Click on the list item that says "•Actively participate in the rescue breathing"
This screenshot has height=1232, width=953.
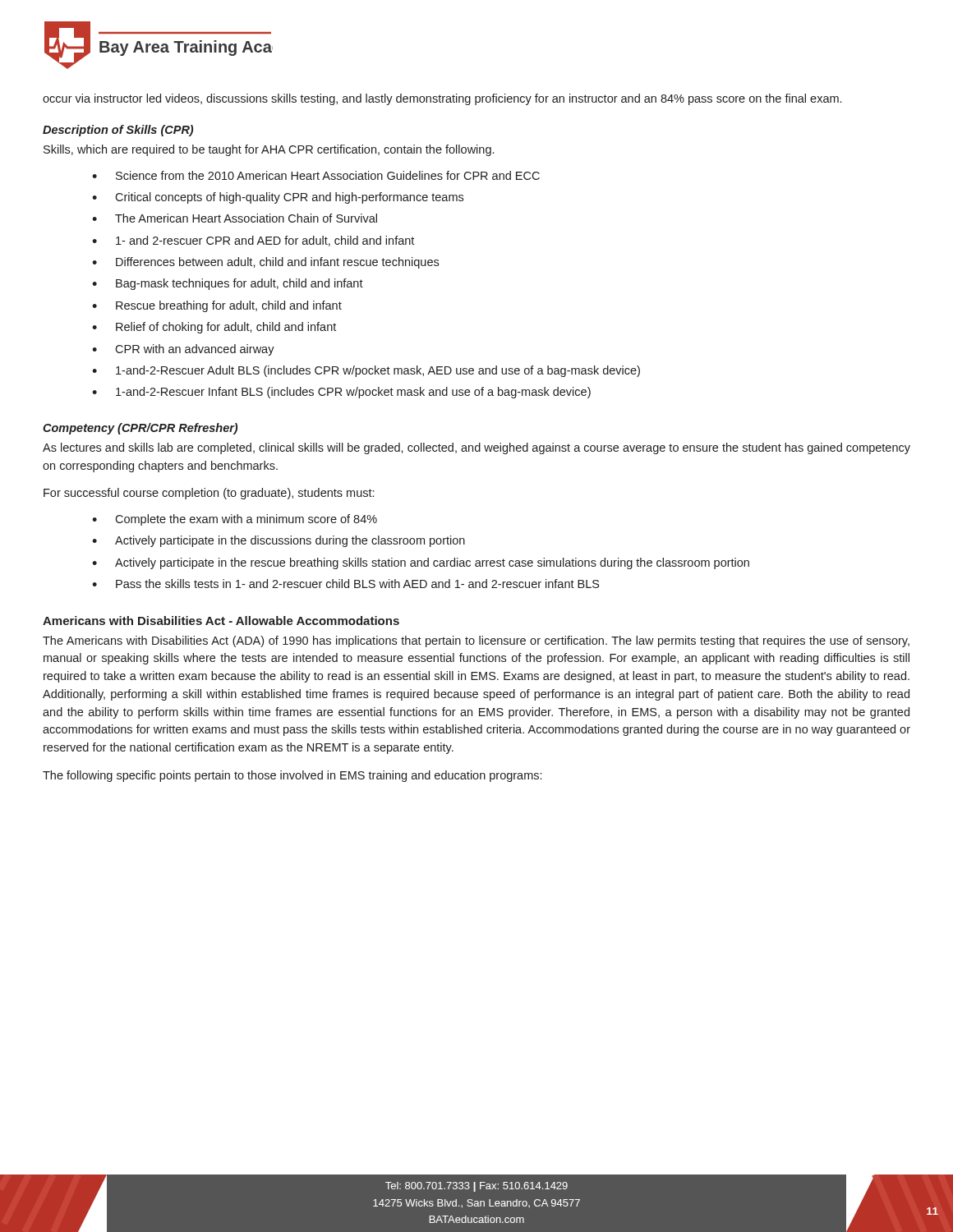[x=497, y=564]
